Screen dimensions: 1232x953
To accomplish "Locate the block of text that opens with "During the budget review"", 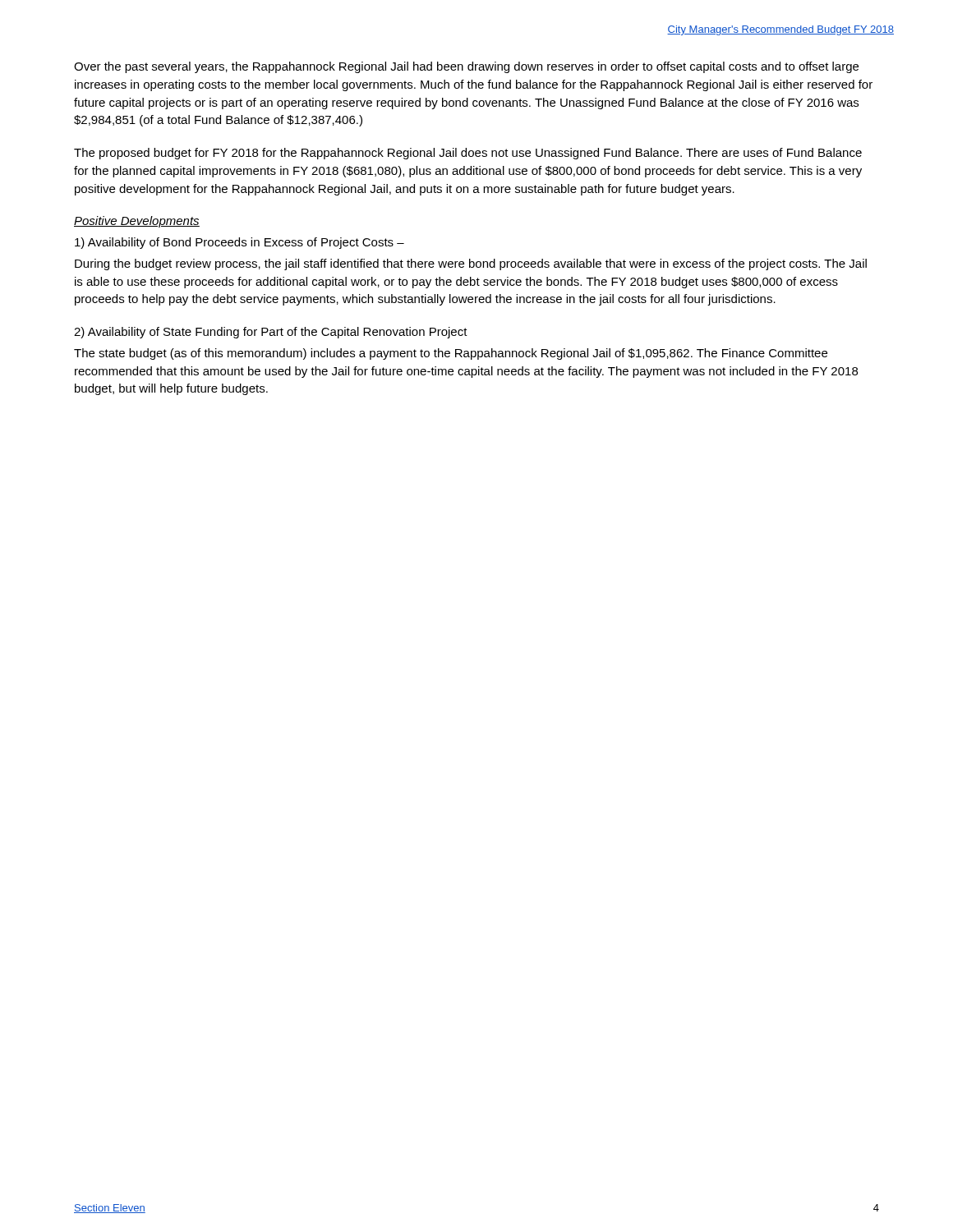I will coord(471,281).
